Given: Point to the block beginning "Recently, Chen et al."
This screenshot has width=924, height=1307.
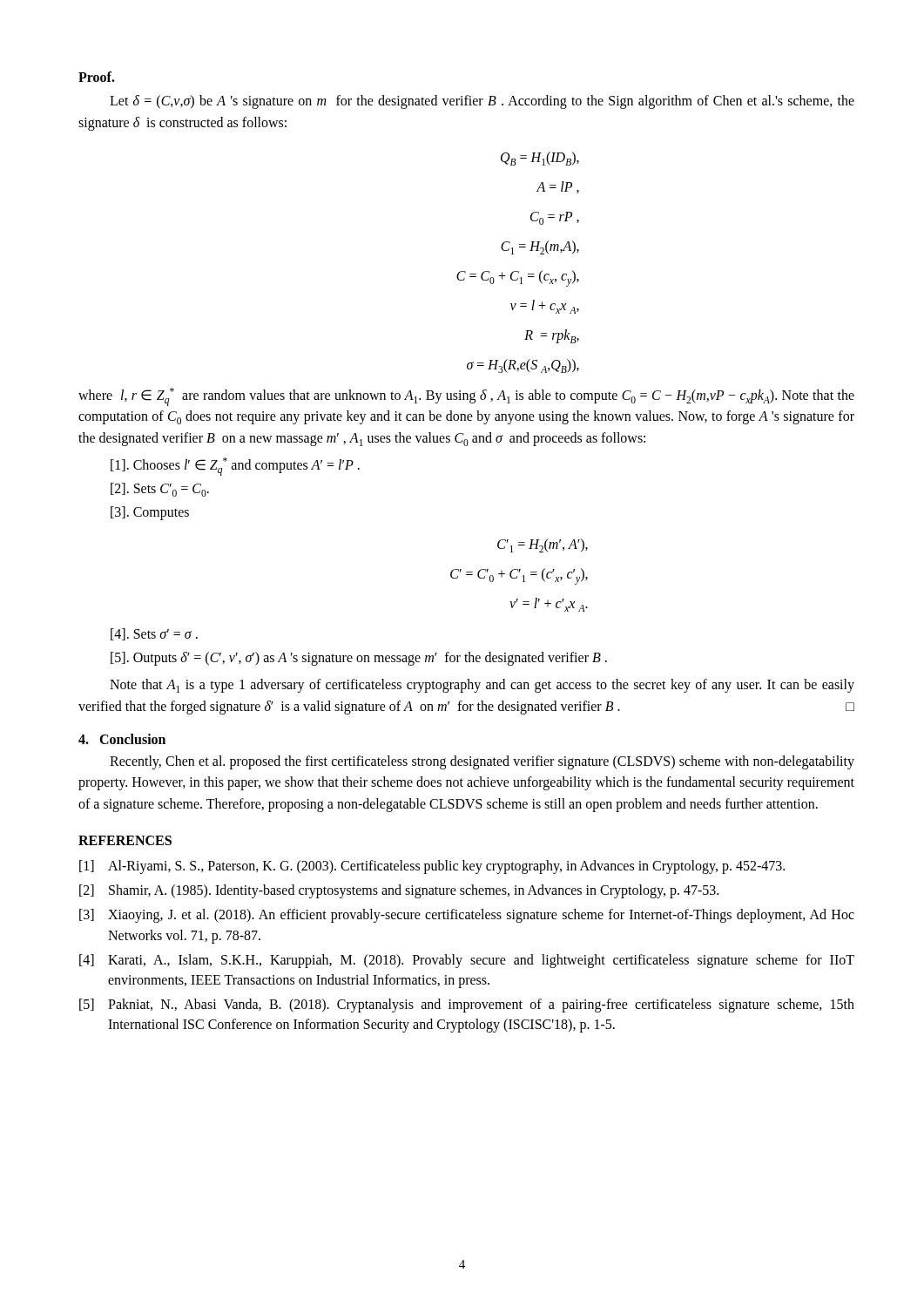Looking at the screenshot, I should pyautogui.click(x=466, y=782).
